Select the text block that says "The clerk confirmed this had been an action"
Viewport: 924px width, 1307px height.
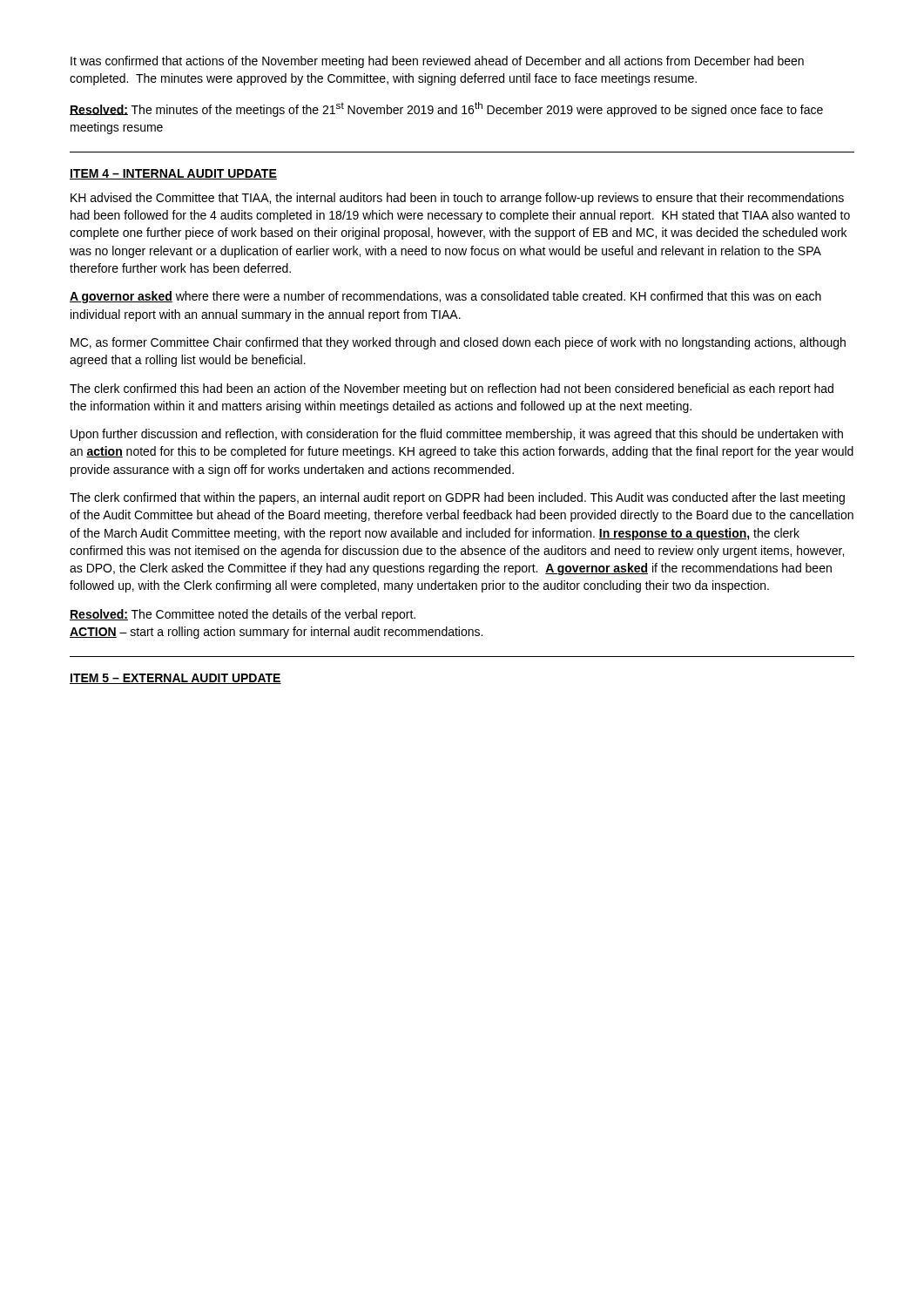pos(452,397)
